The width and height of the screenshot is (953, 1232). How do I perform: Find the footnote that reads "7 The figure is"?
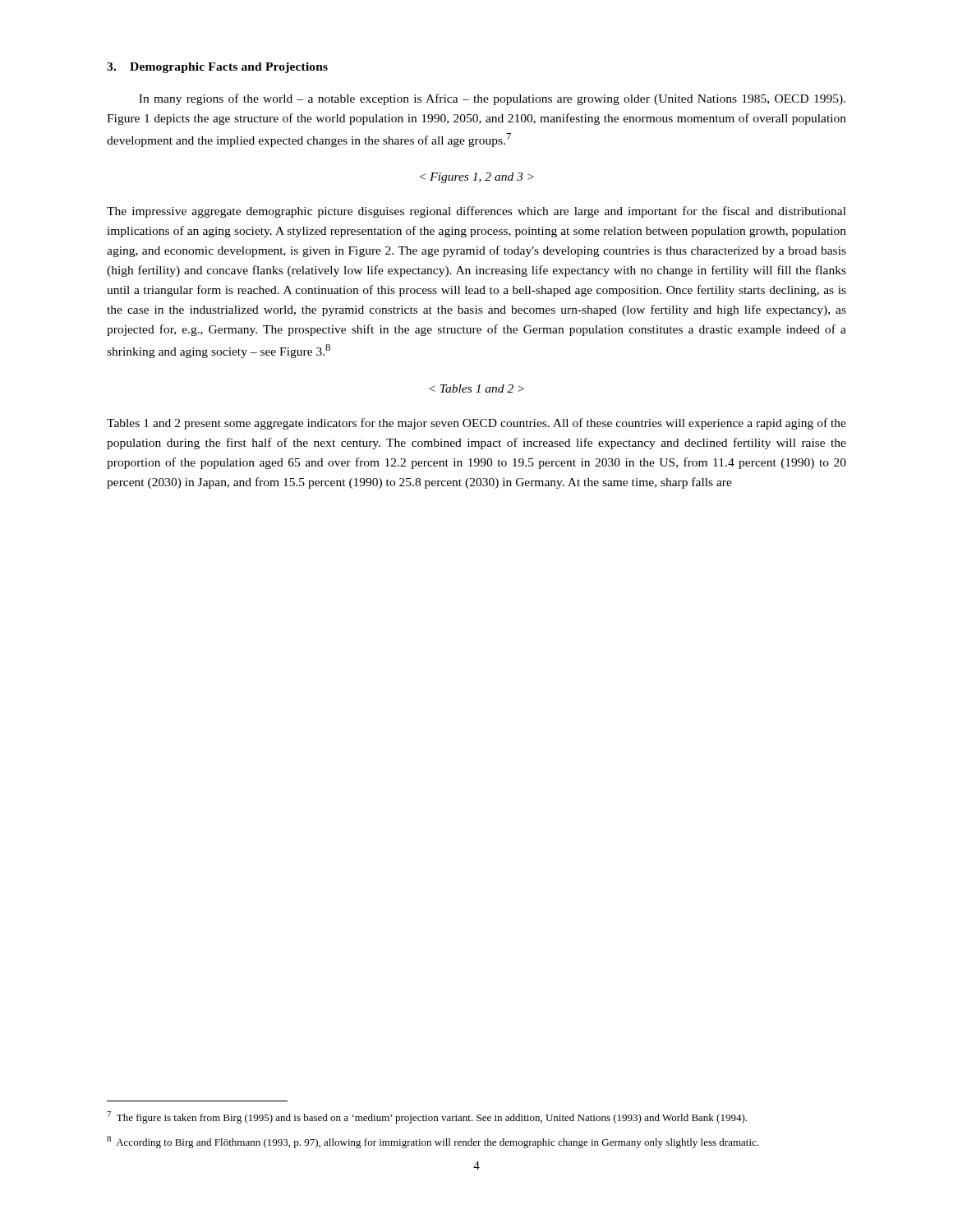[427, 1116]
